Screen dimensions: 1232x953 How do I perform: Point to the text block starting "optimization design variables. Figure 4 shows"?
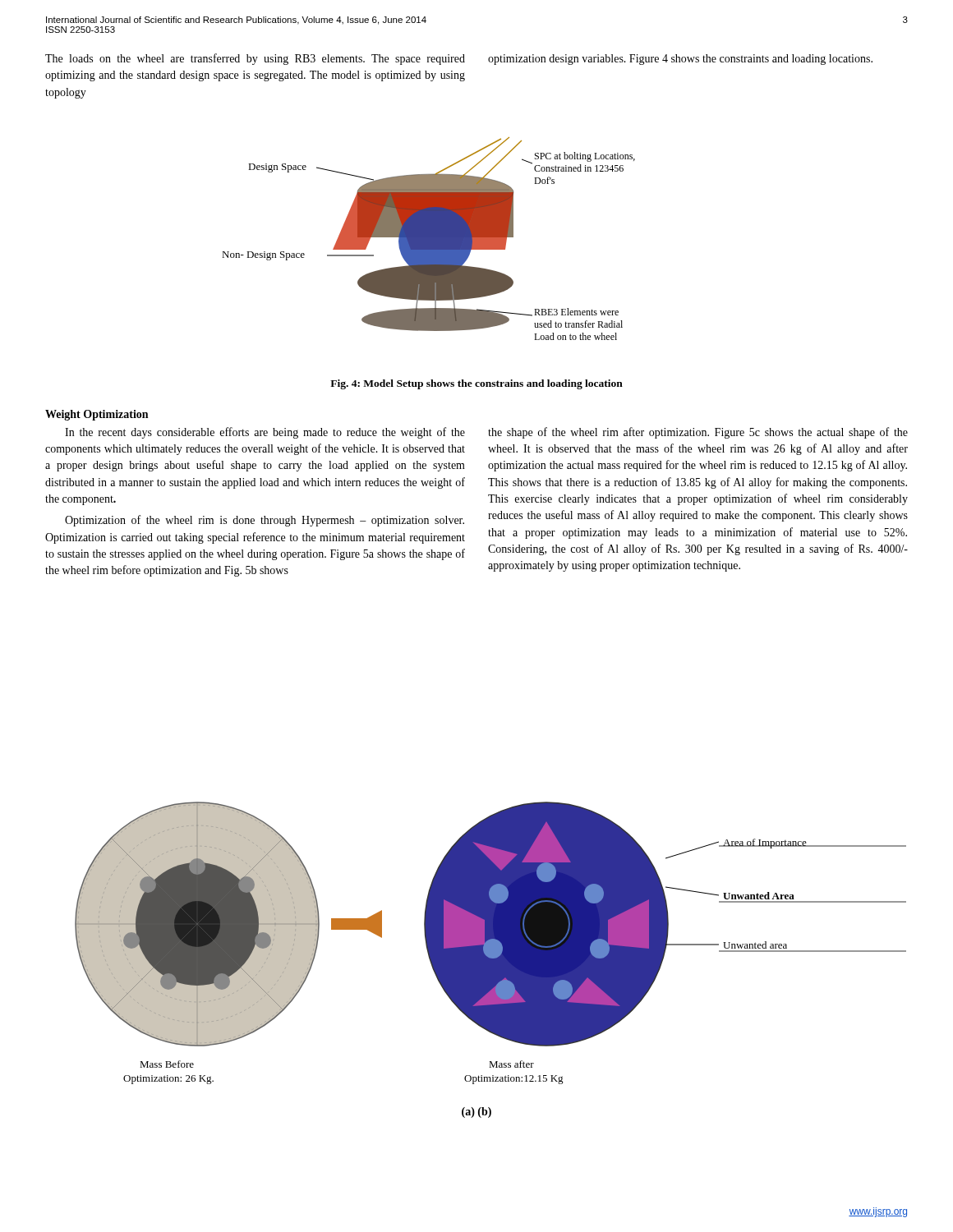[x=698, y=59]
